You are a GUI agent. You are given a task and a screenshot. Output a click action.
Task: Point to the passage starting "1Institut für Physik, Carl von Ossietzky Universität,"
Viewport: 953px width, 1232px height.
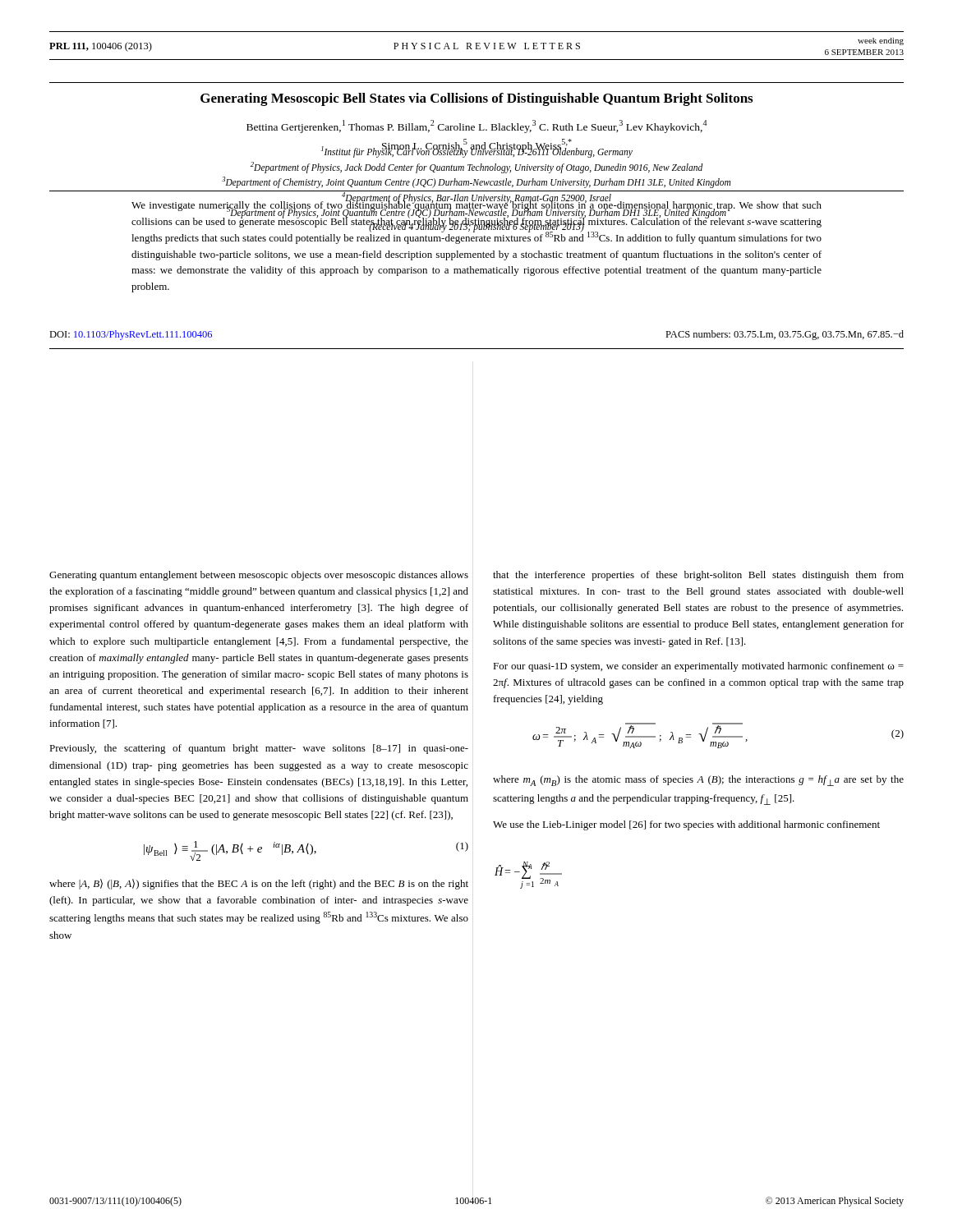pos(476,188)
